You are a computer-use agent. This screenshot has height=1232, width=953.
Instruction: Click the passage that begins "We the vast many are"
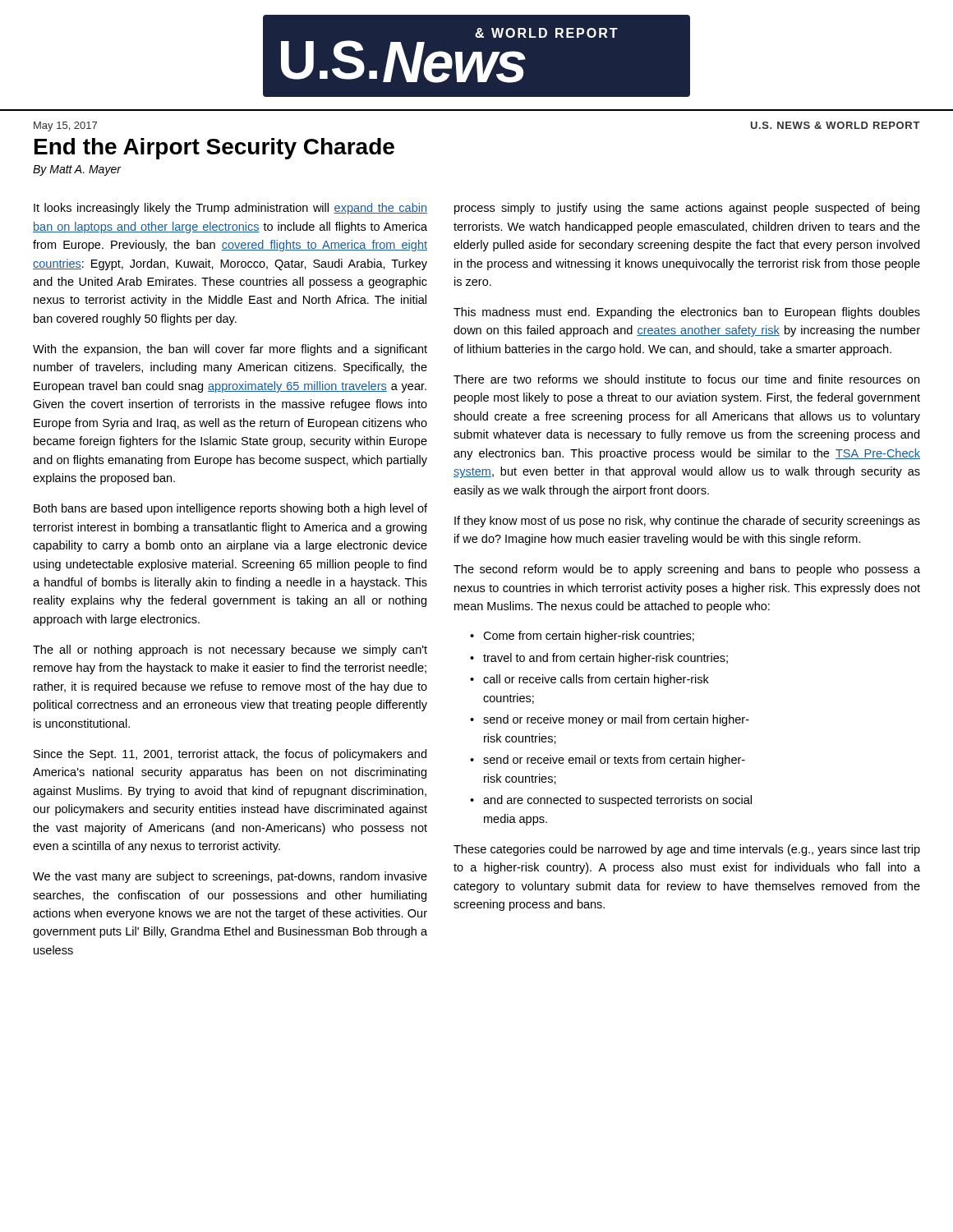pos(230,913)
